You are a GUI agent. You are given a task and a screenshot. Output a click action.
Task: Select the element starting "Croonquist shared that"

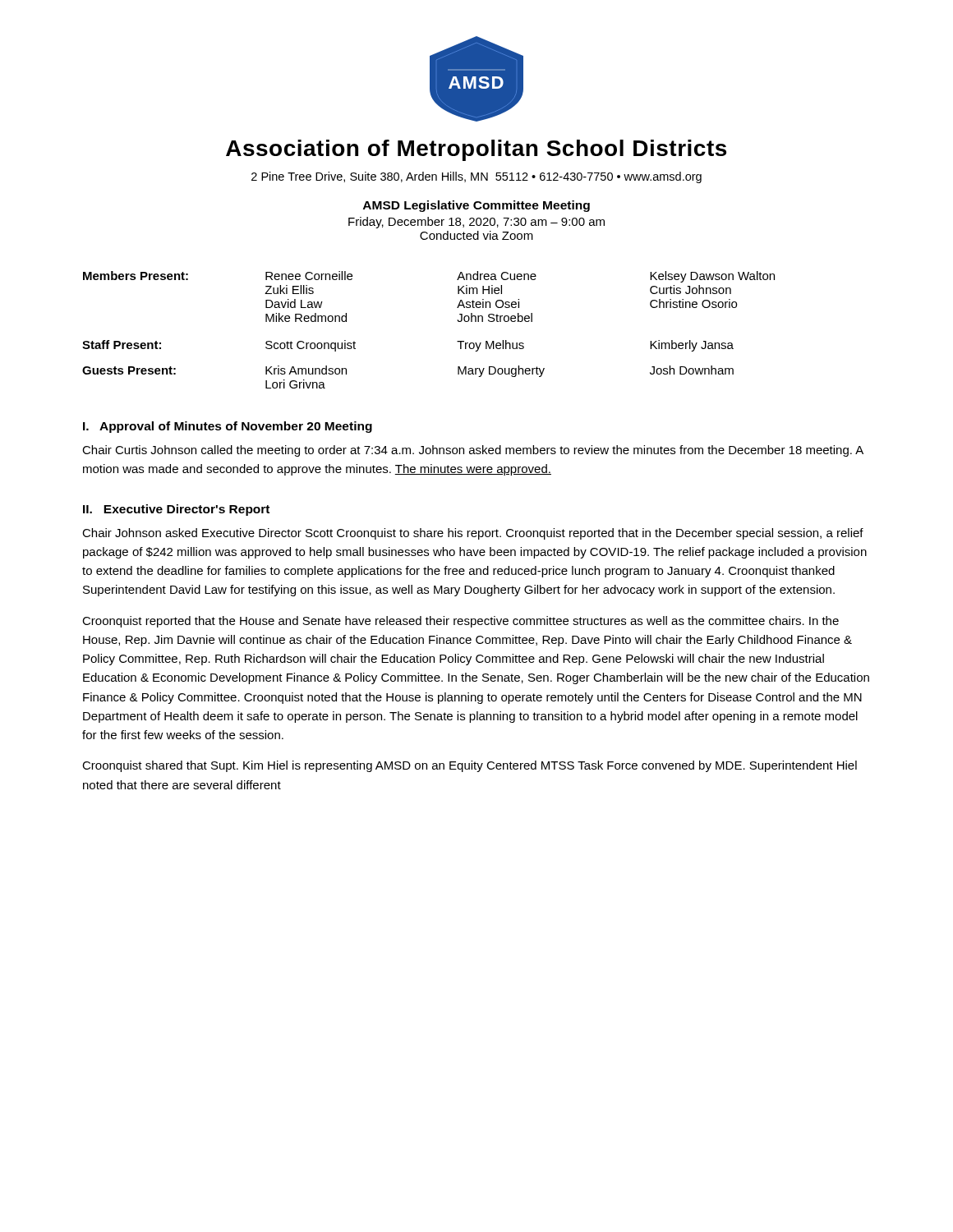click(470, 775)
